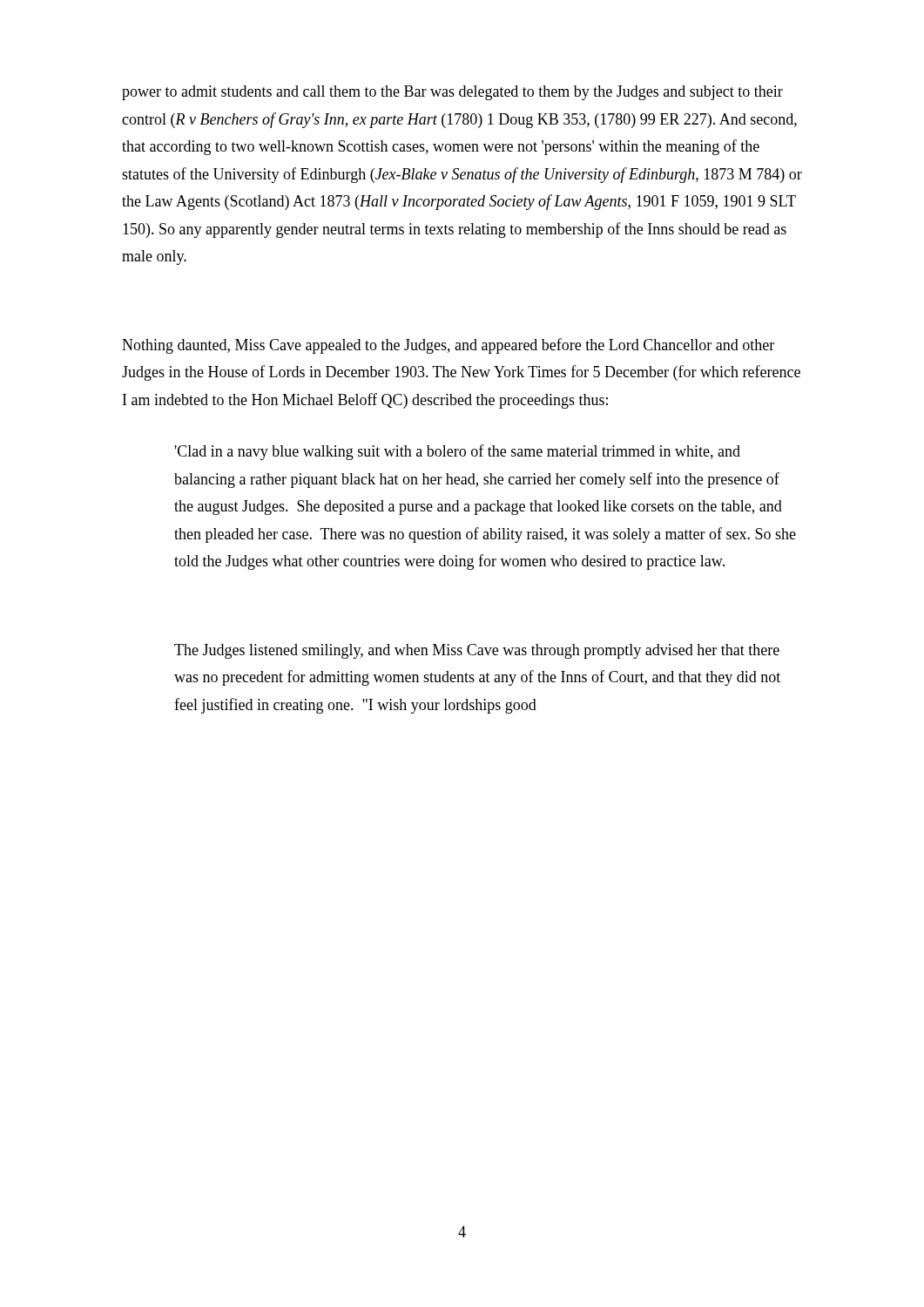Select the text block with the text "power to admit students and"
Image resolution: width=924 pixels, height=1307 pixels.
tap(462, 174)
